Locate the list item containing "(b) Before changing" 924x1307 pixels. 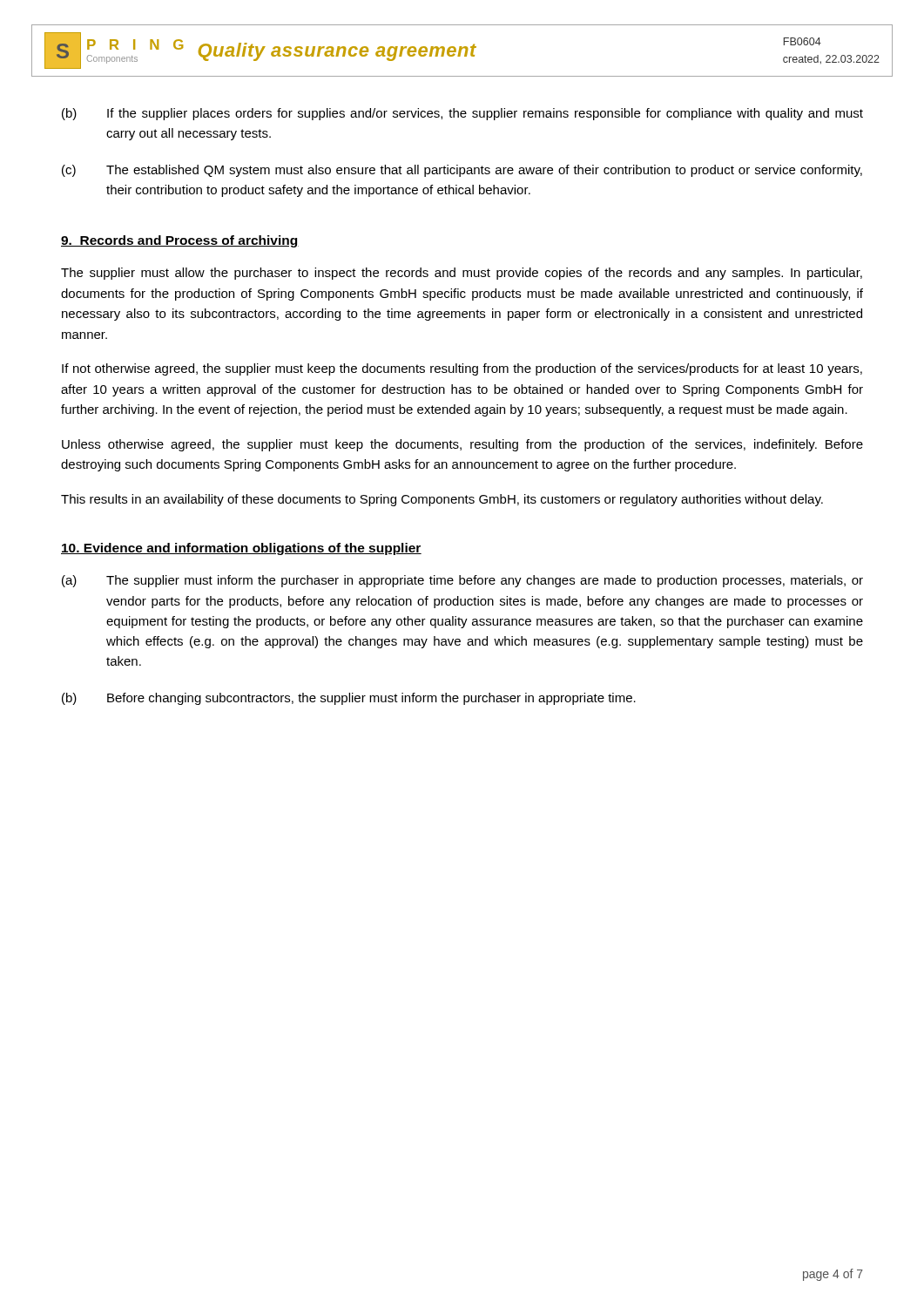click(462, 697)
